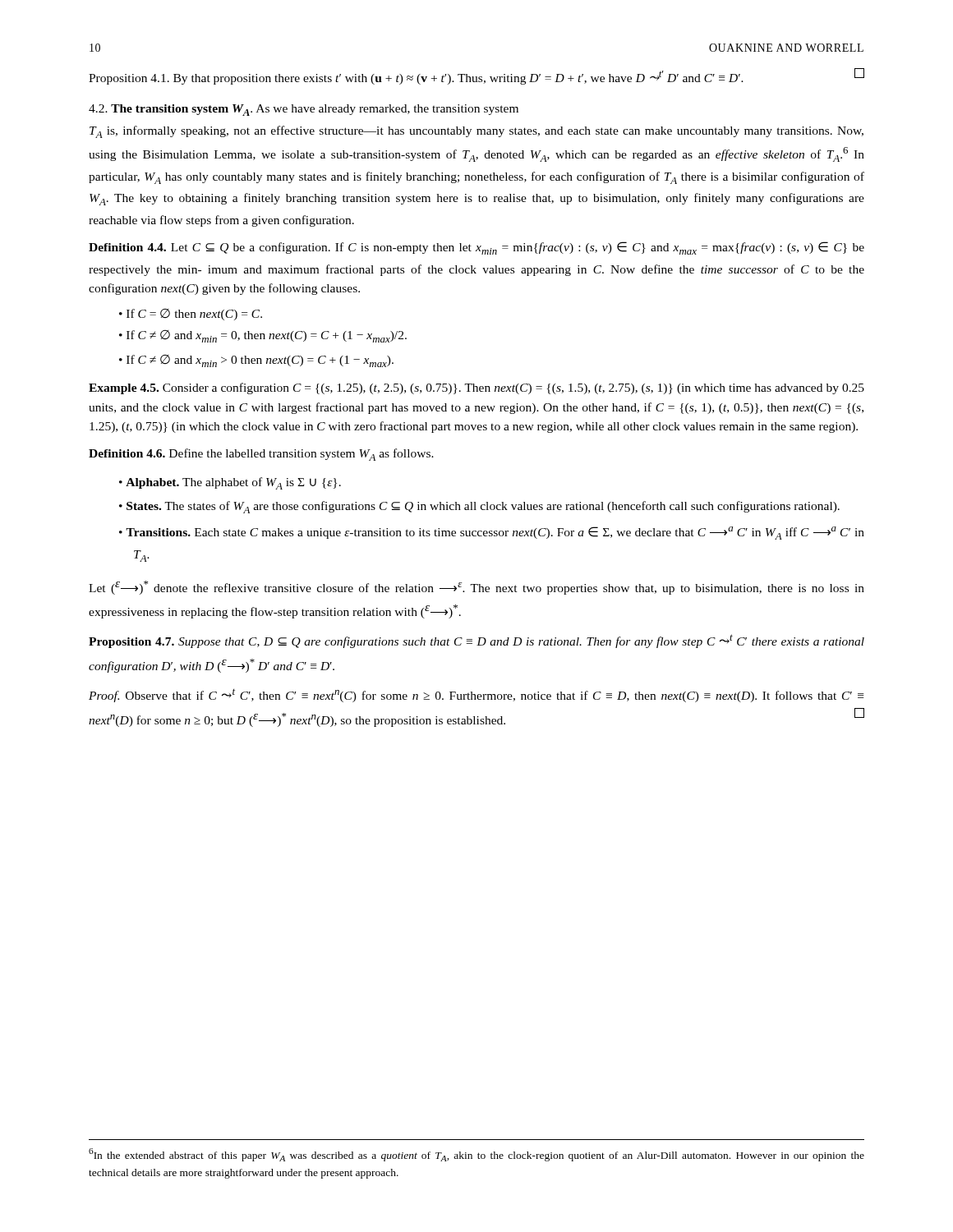Find the block on this page that starts "Definition 4.4. Let C ⊆ Q be"

pos(476,267)
